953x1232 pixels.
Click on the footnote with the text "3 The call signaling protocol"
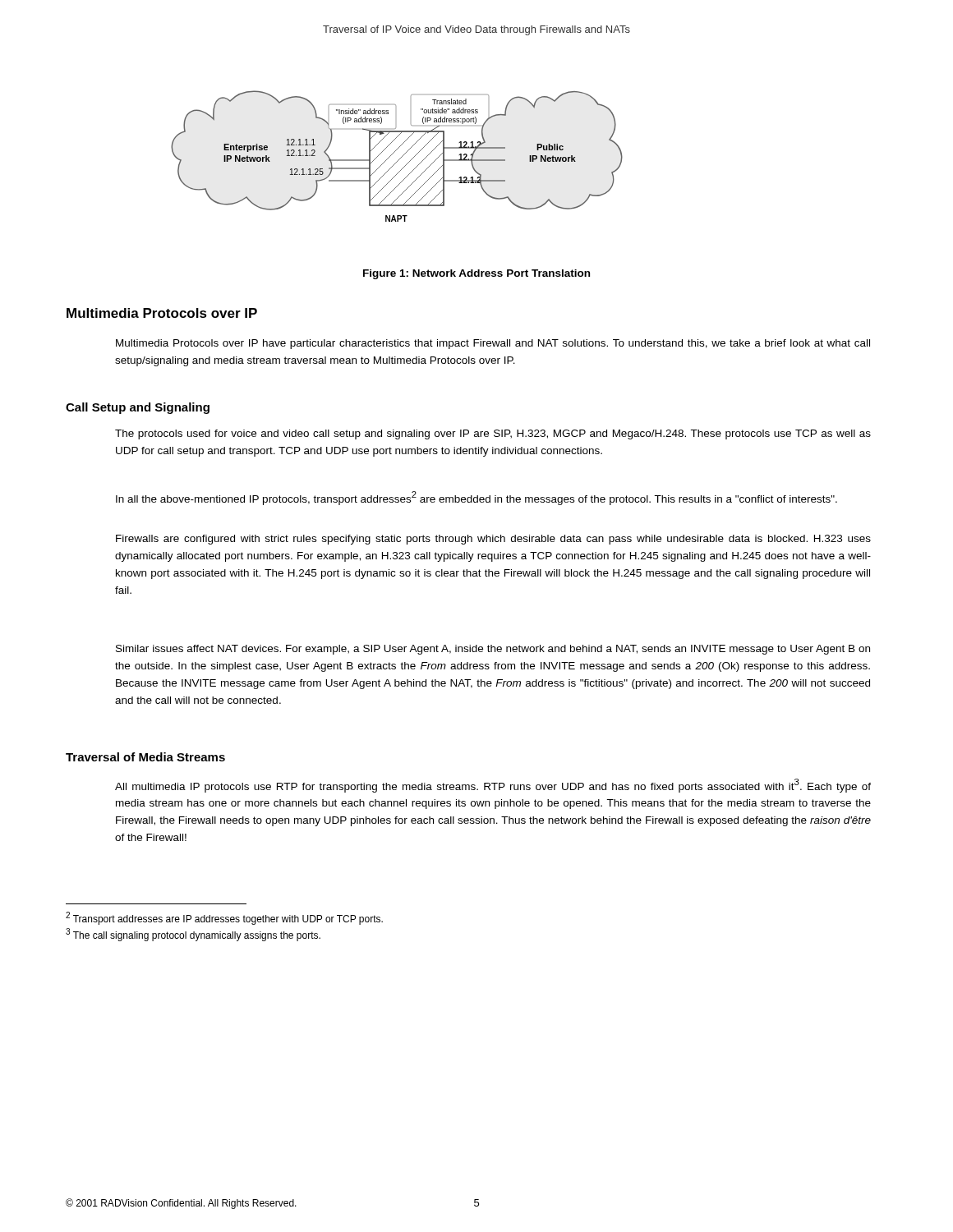coord(193,934)
